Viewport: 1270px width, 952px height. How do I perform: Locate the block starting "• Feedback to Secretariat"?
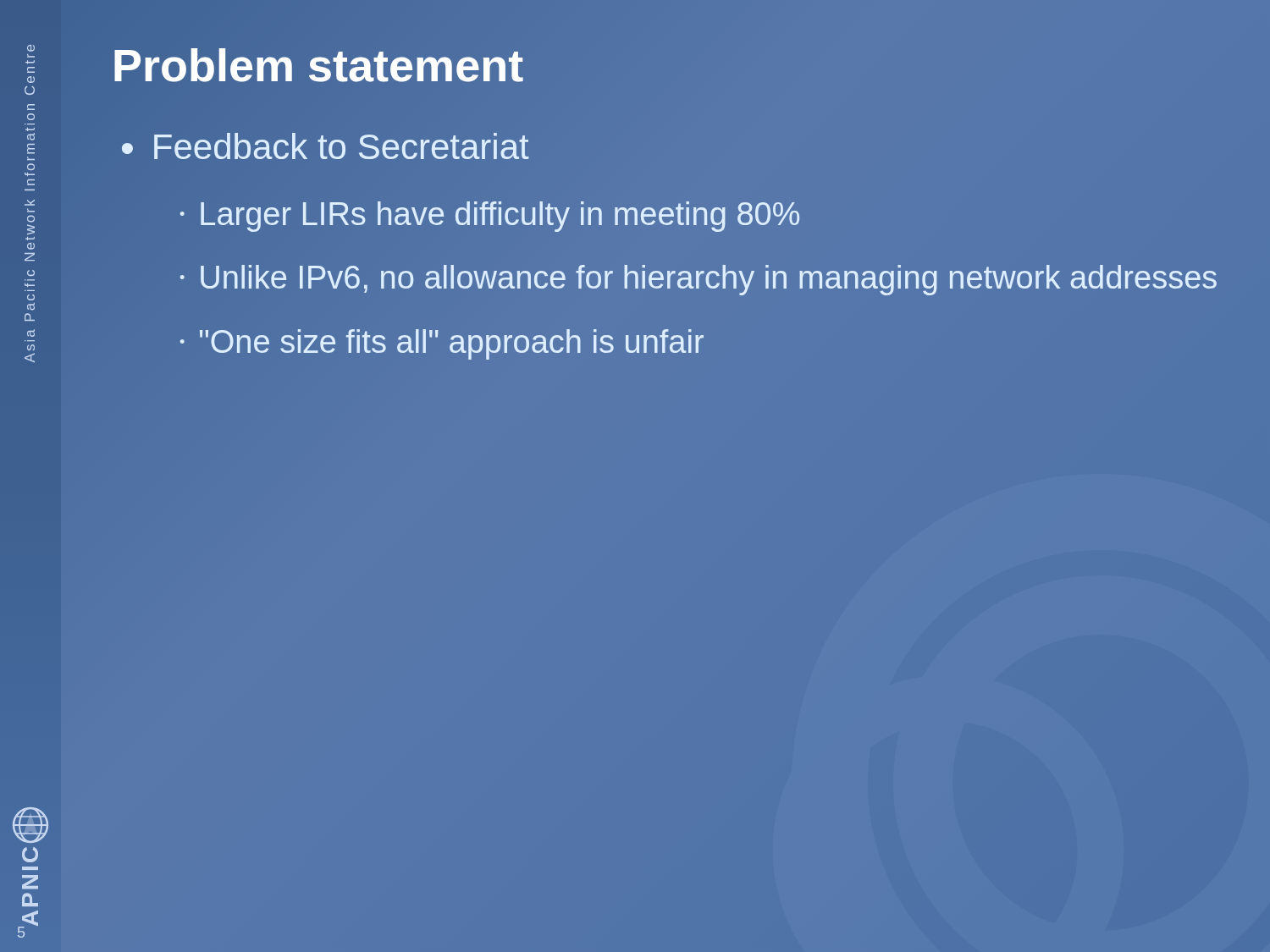point(326,146)
